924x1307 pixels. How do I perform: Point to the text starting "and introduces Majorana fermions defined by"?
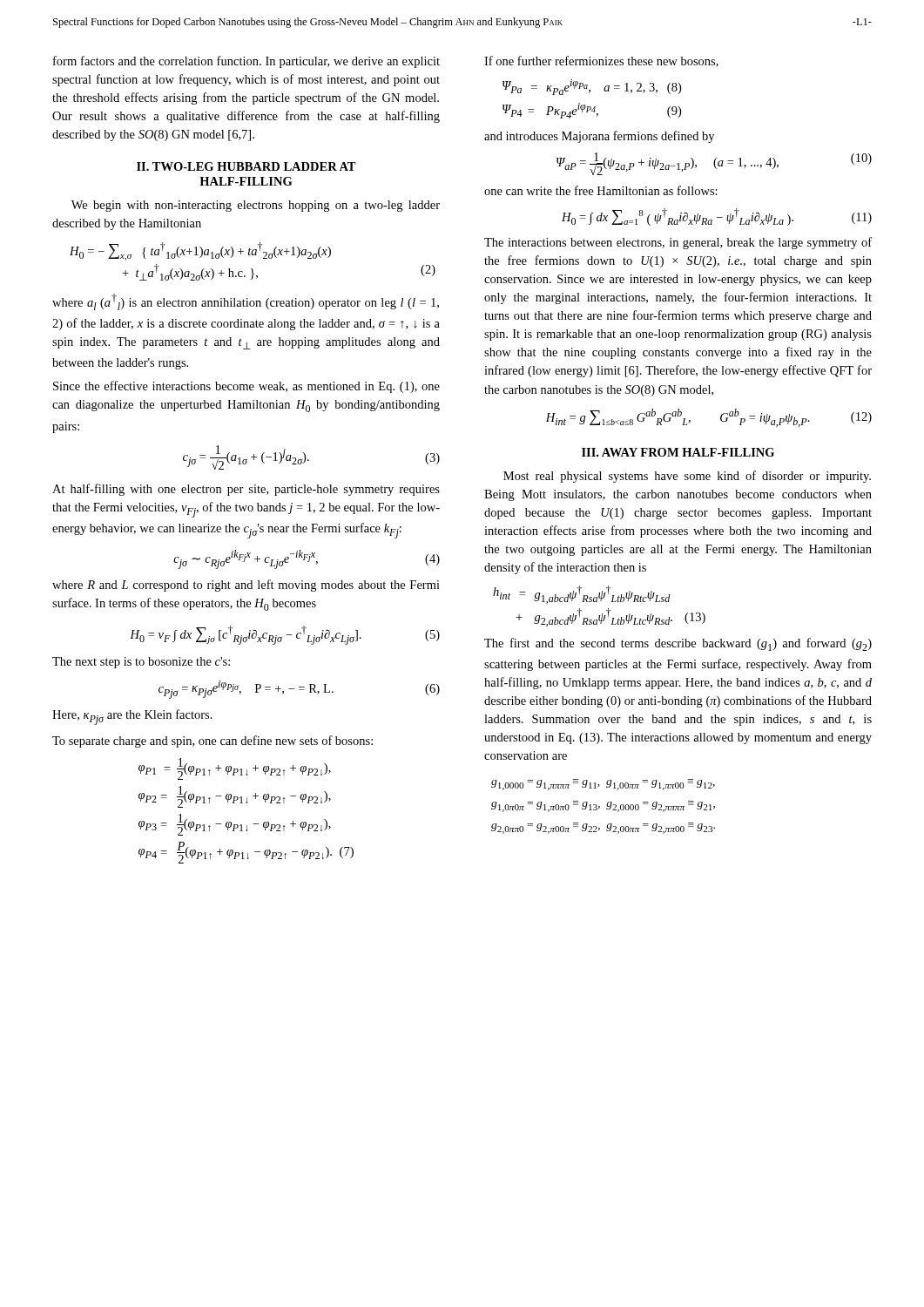click(x=599, y=136)
